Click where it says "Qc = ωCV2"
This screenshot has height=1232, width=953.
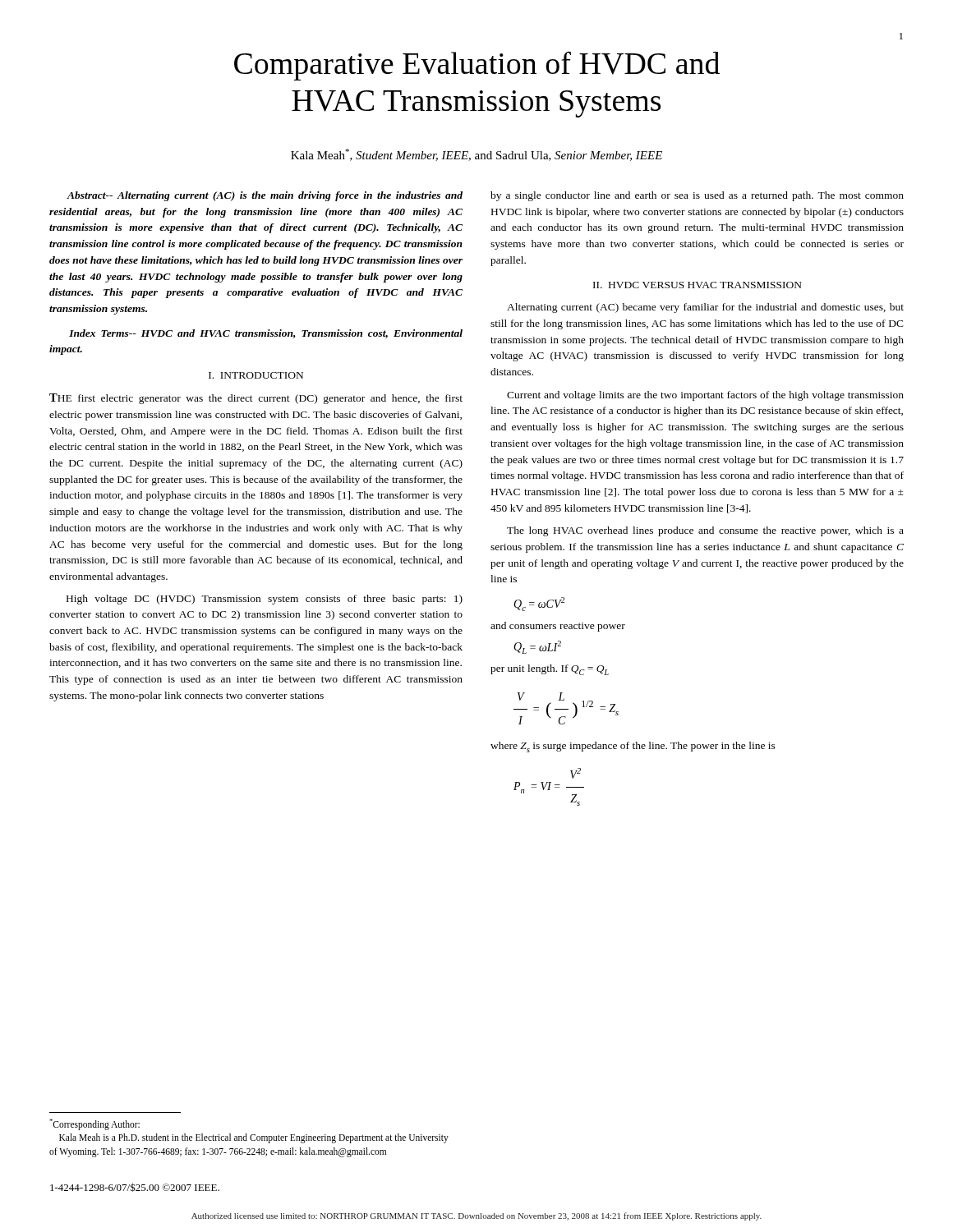(539, 604)
